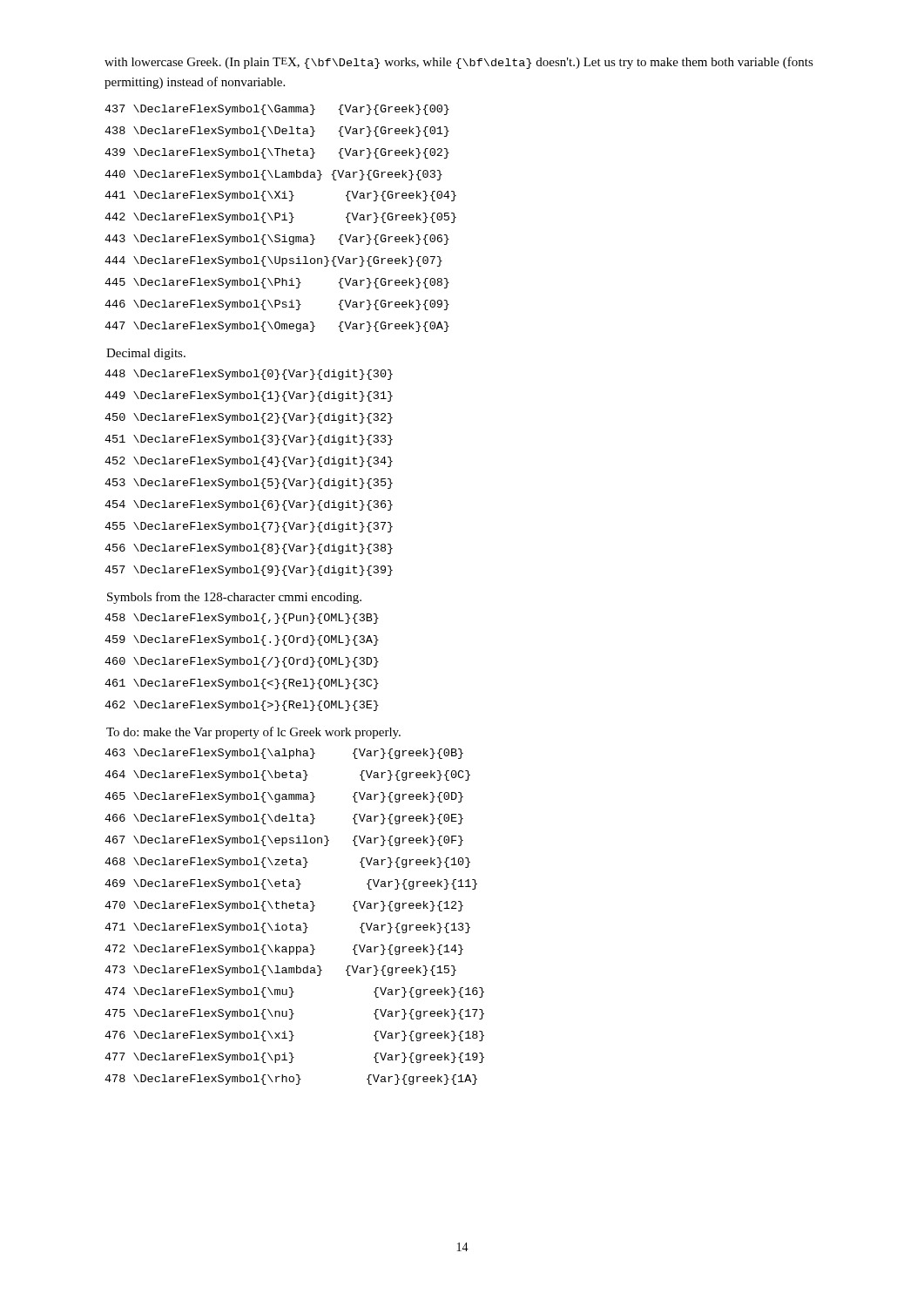Locate the element starting "462 \DeclareFlexSymbol{>}{Rel}{OML}{3E}"
The height and width of the screenshot is (1307, 924).
tap(242, 706)
